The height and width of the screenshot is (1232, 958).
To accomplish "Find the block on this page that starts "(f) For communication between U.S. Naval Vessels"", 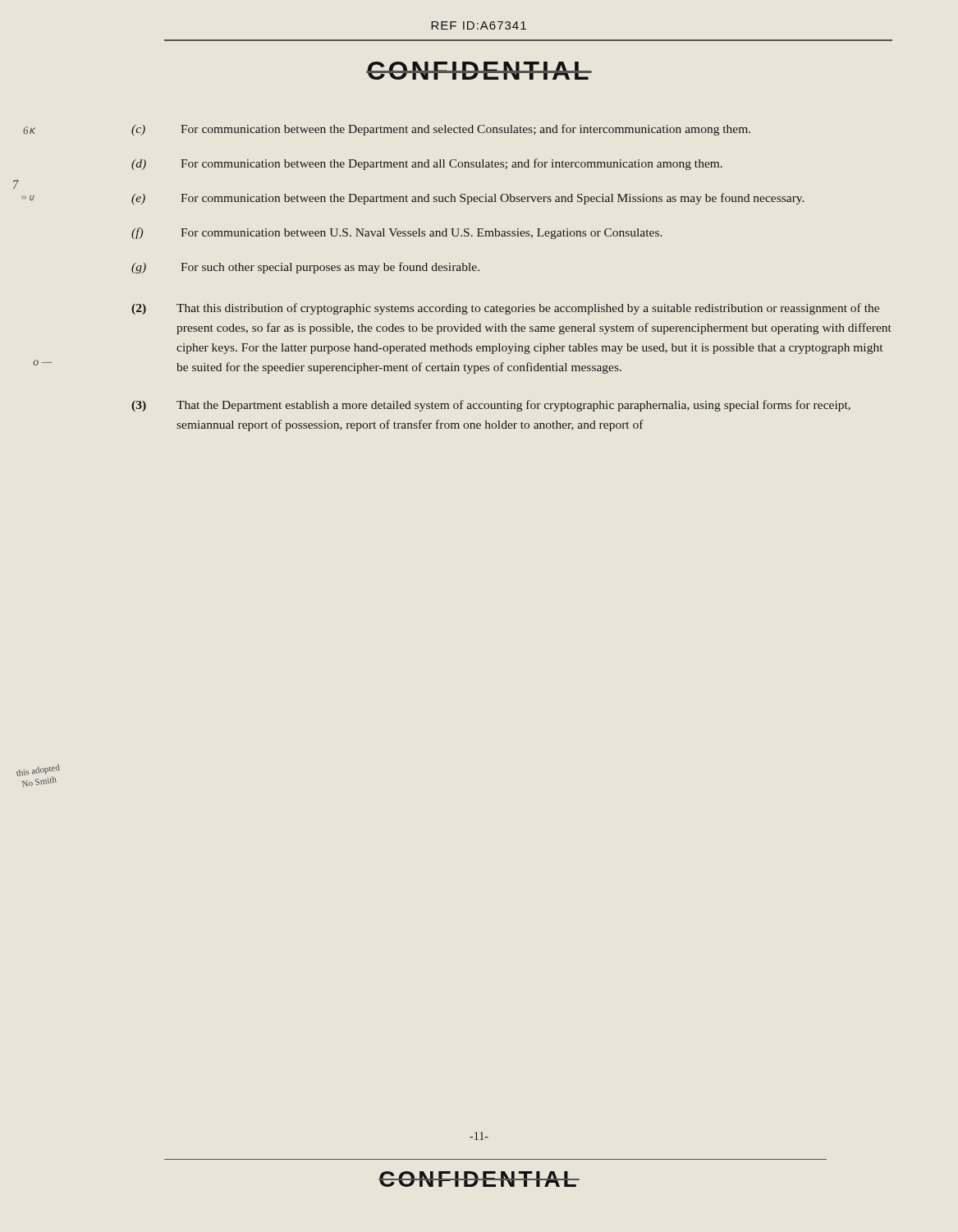I will pyautogui.click(x=512, y=232).
